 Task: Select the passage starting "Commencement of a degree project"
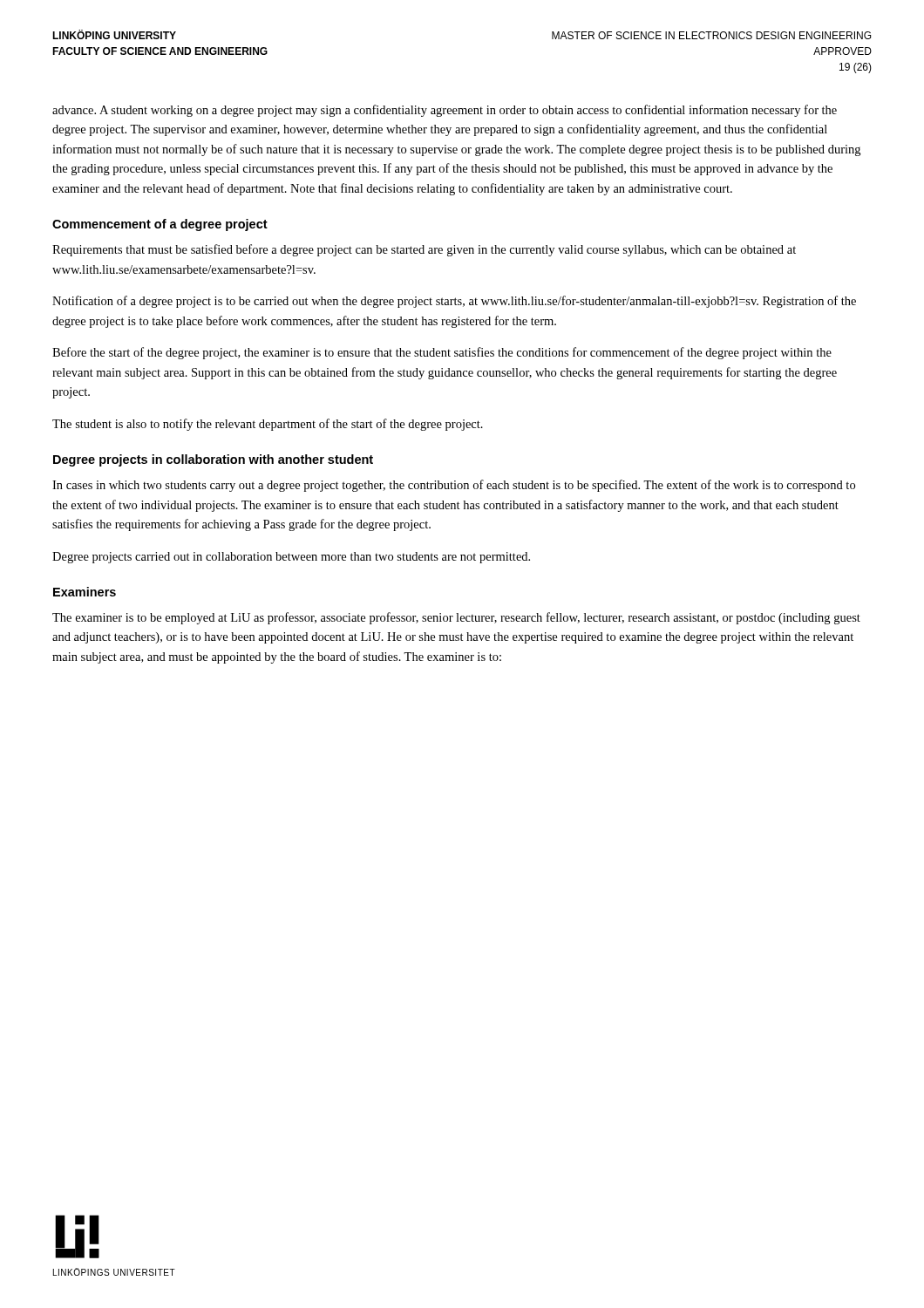coord(160,224)
